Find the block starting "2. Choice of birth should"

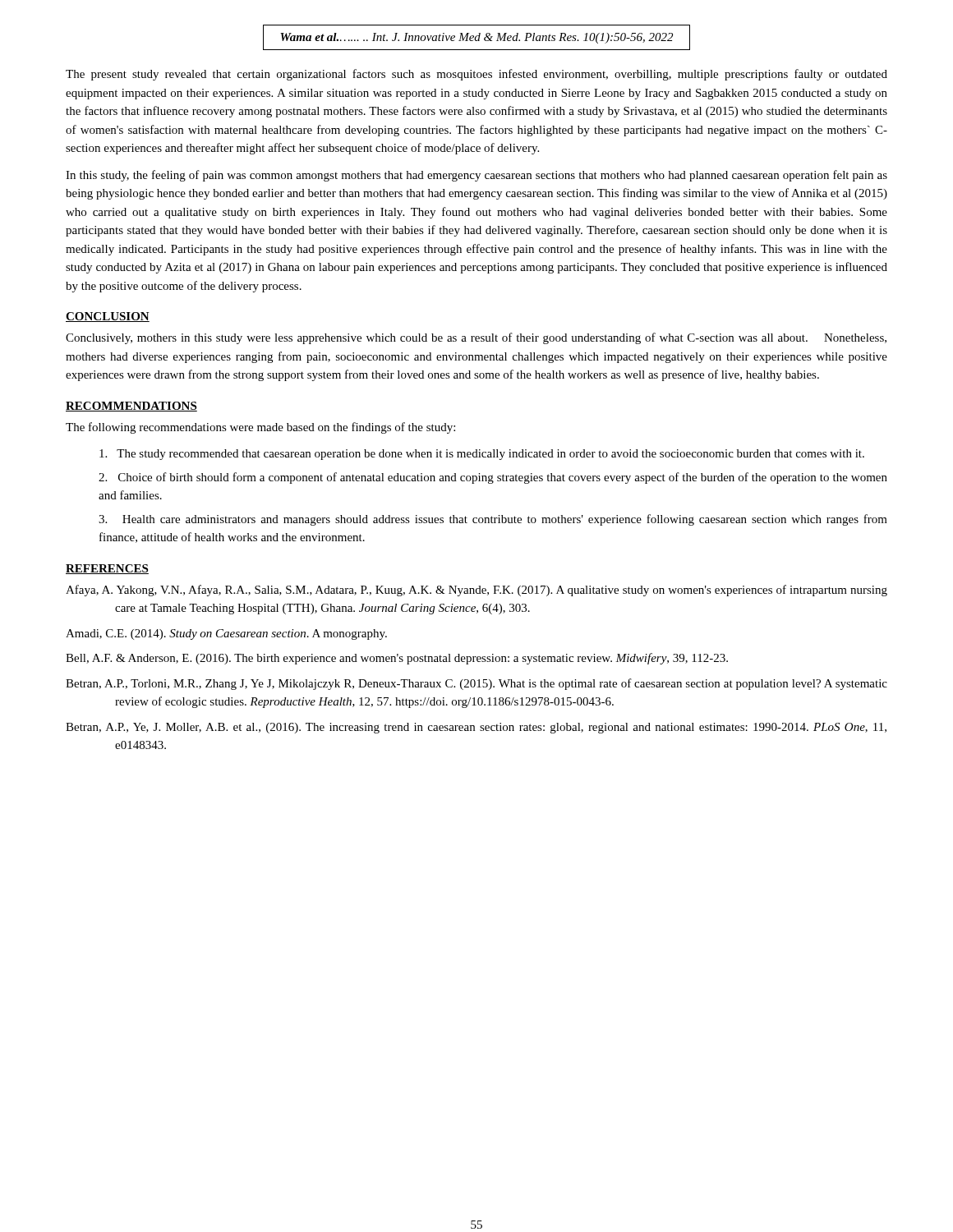493,486
